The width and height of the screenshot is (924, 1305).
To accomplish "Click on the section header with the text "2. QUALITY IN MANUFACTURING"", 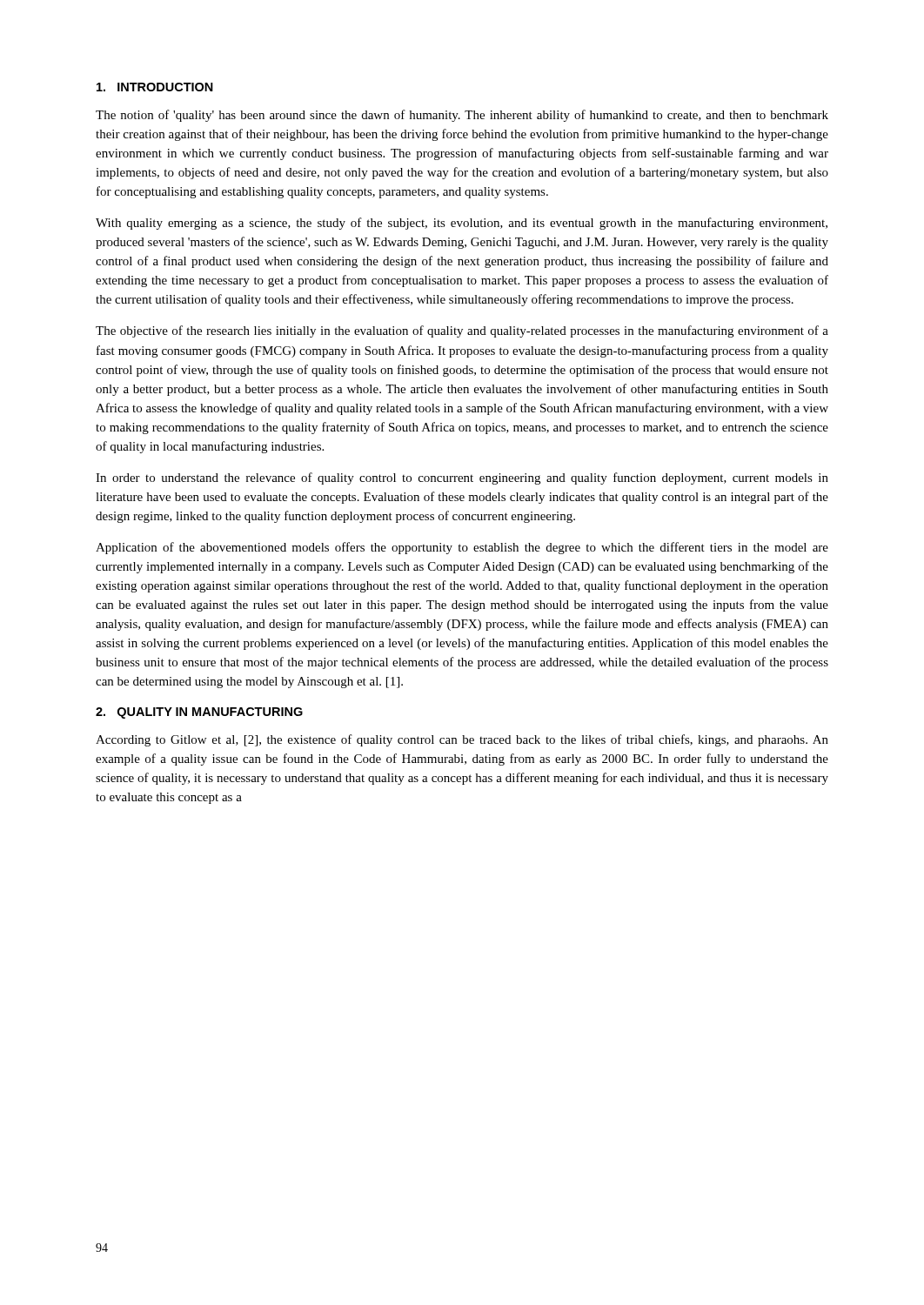I will 199,712.
